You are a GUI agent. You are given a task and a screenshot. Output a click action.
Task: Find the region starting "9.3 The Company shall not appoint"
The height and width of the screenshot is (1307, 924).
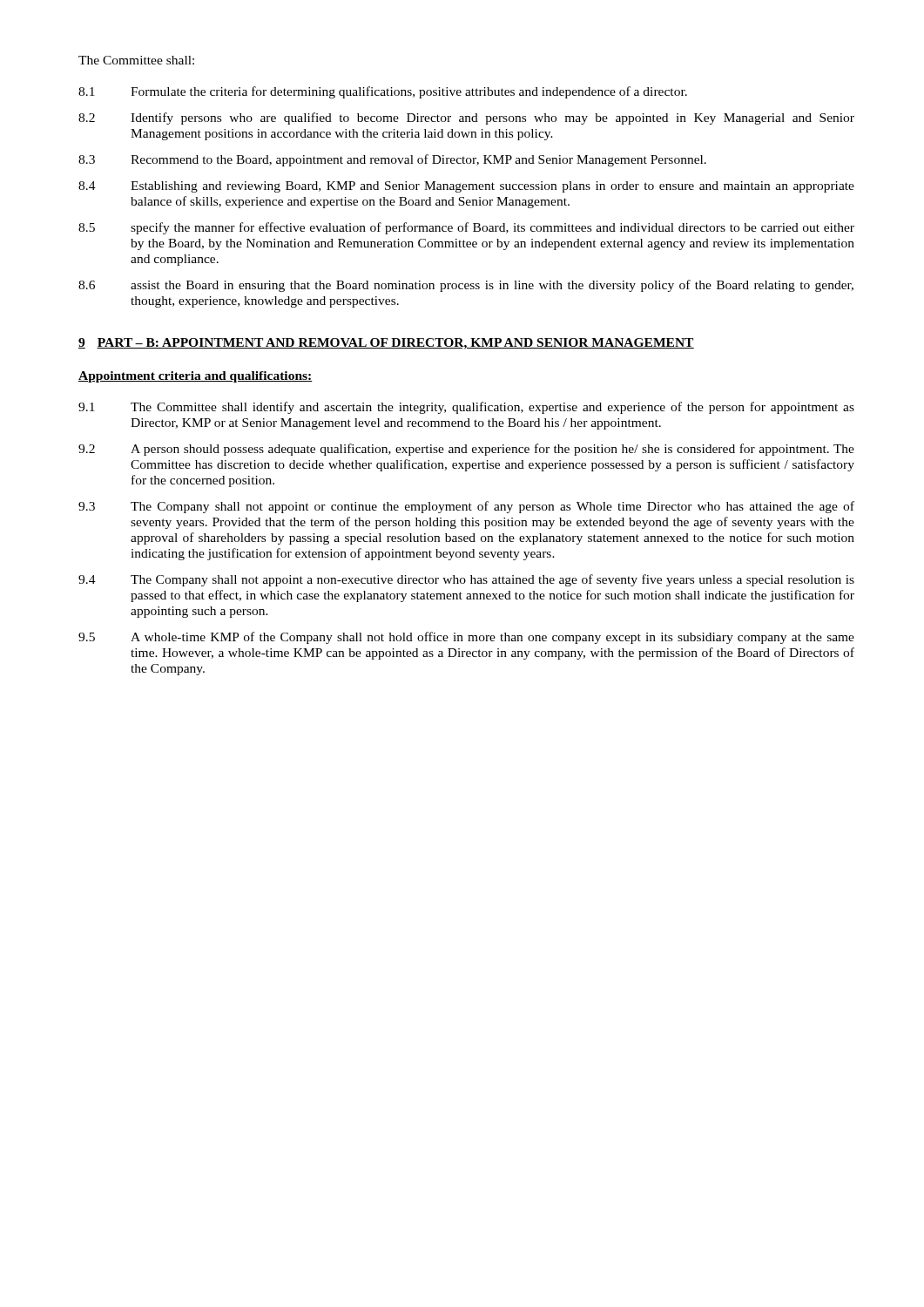point(466,530)
